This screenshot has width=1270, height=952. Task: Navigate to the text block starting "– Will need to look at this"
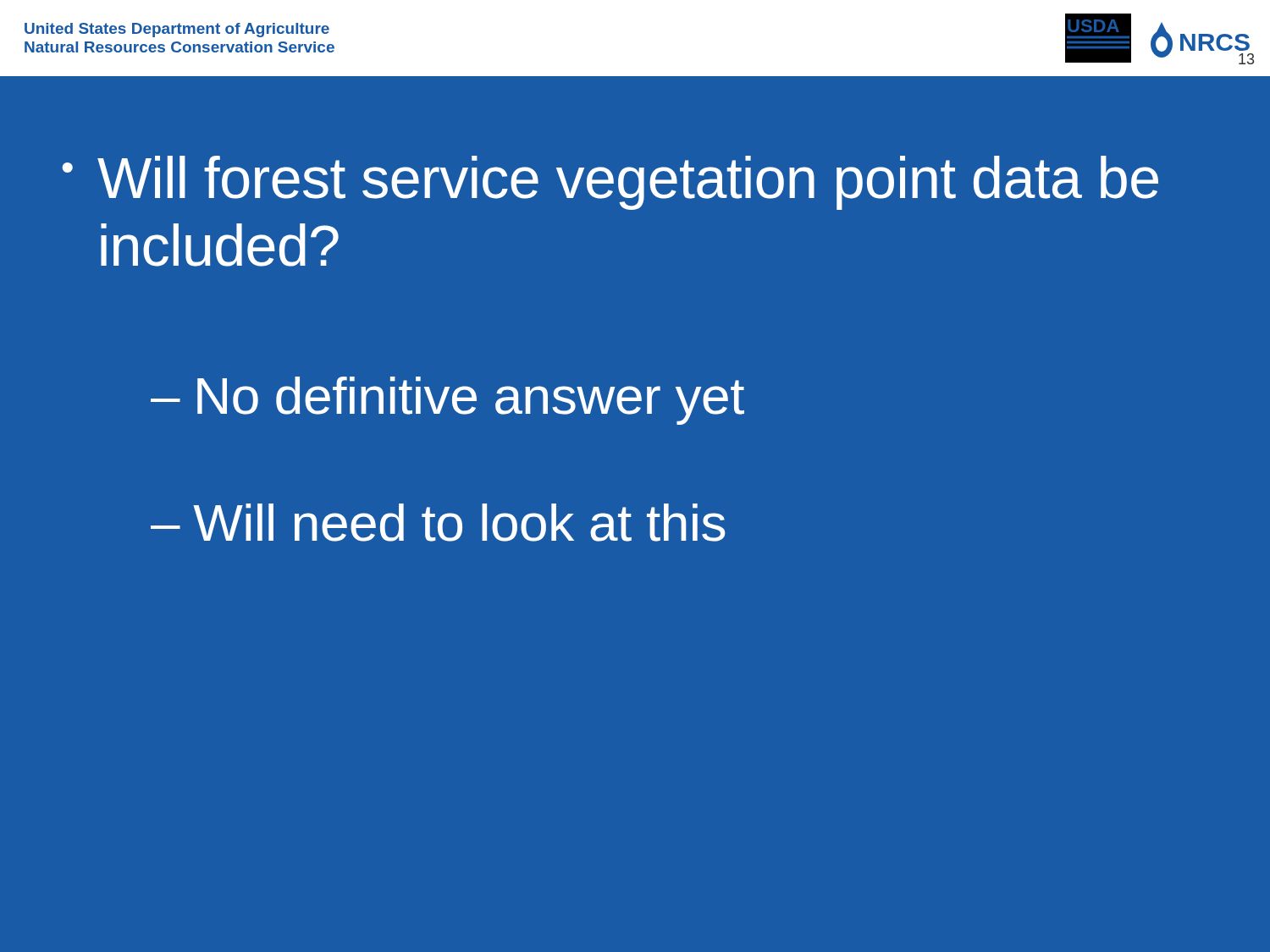coord(439,523)
